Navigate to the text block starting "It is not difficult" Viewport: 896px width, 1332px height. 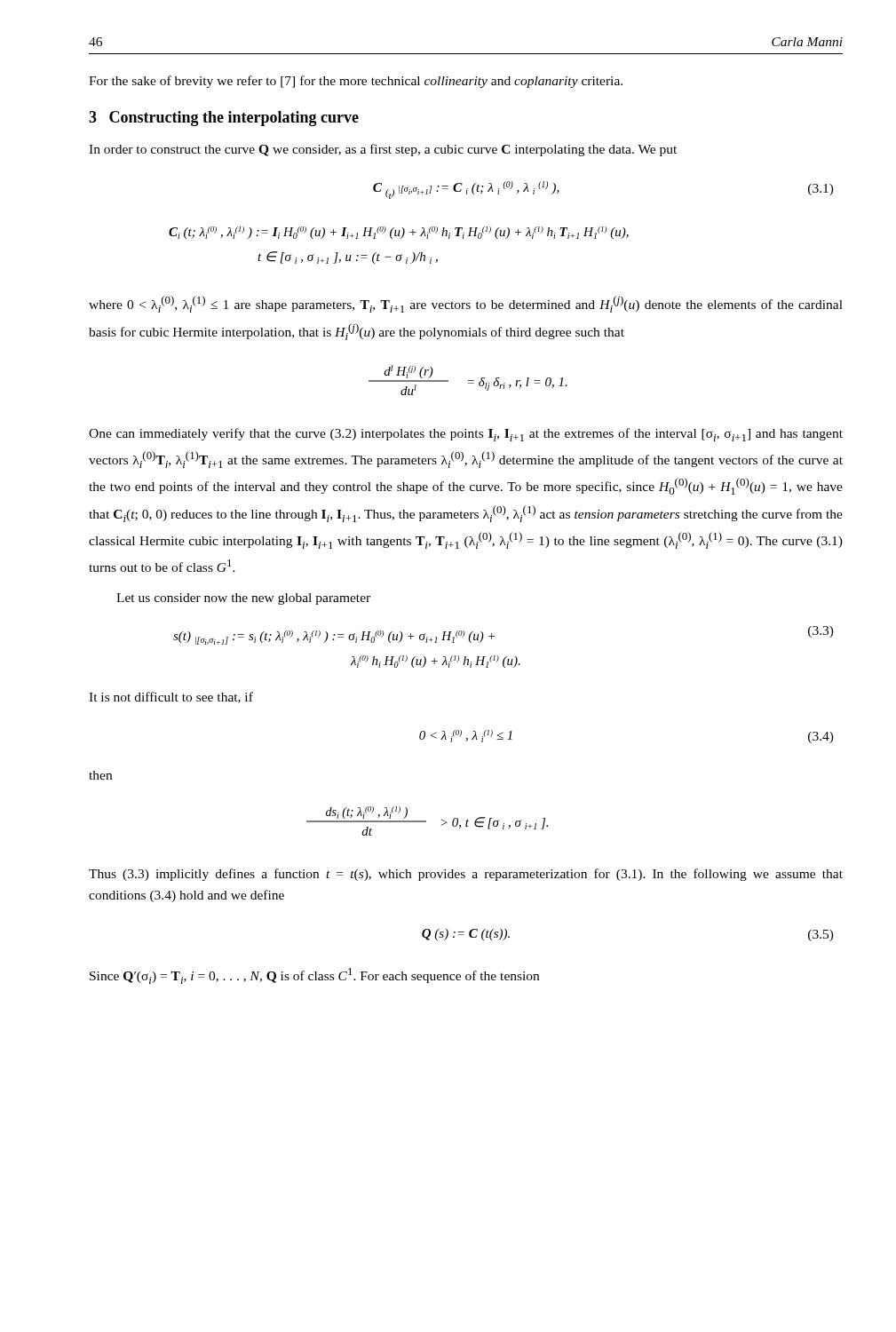171,698
